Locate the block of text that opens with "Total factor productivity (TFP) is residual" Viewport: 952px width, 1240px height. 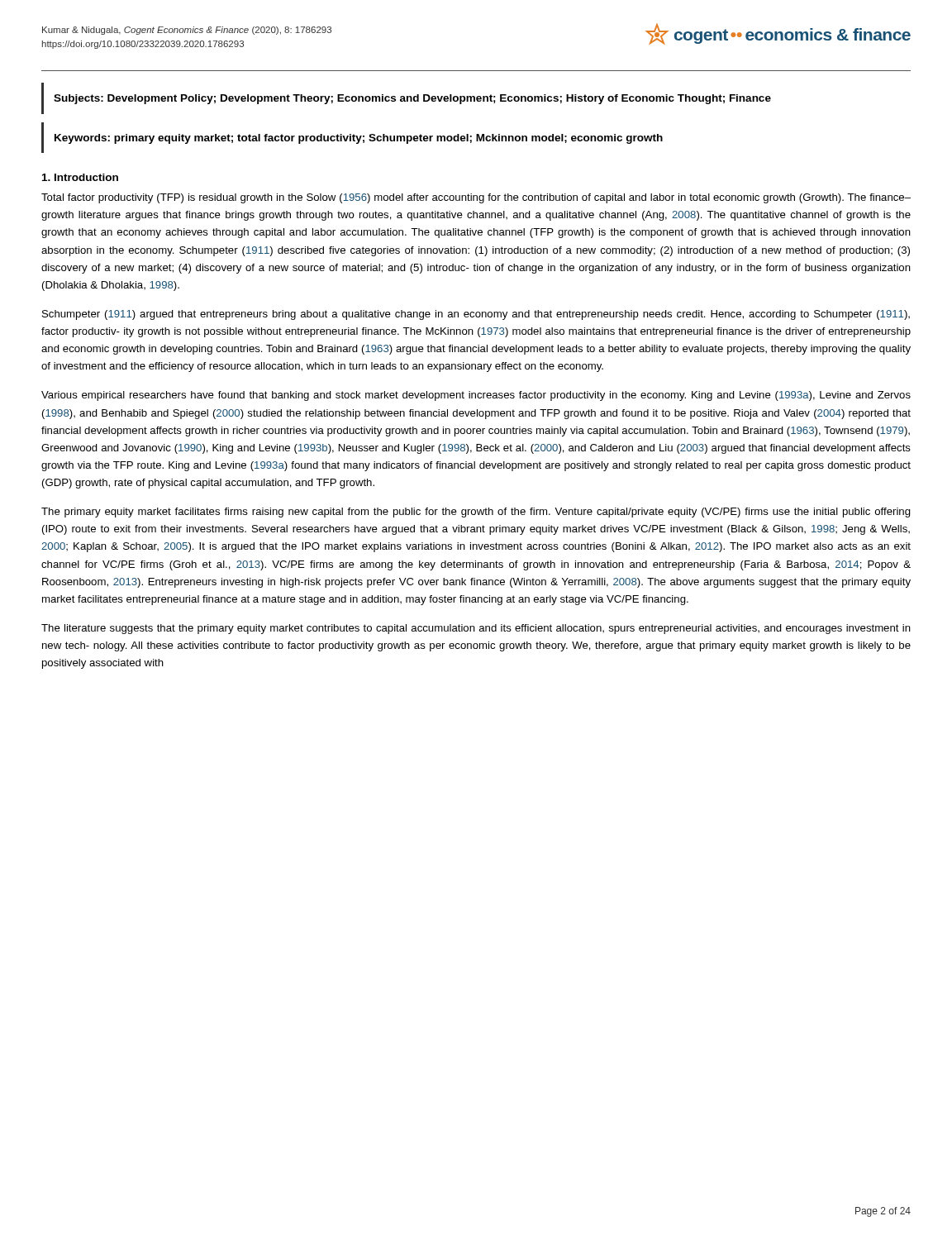[x=476, y=241]
